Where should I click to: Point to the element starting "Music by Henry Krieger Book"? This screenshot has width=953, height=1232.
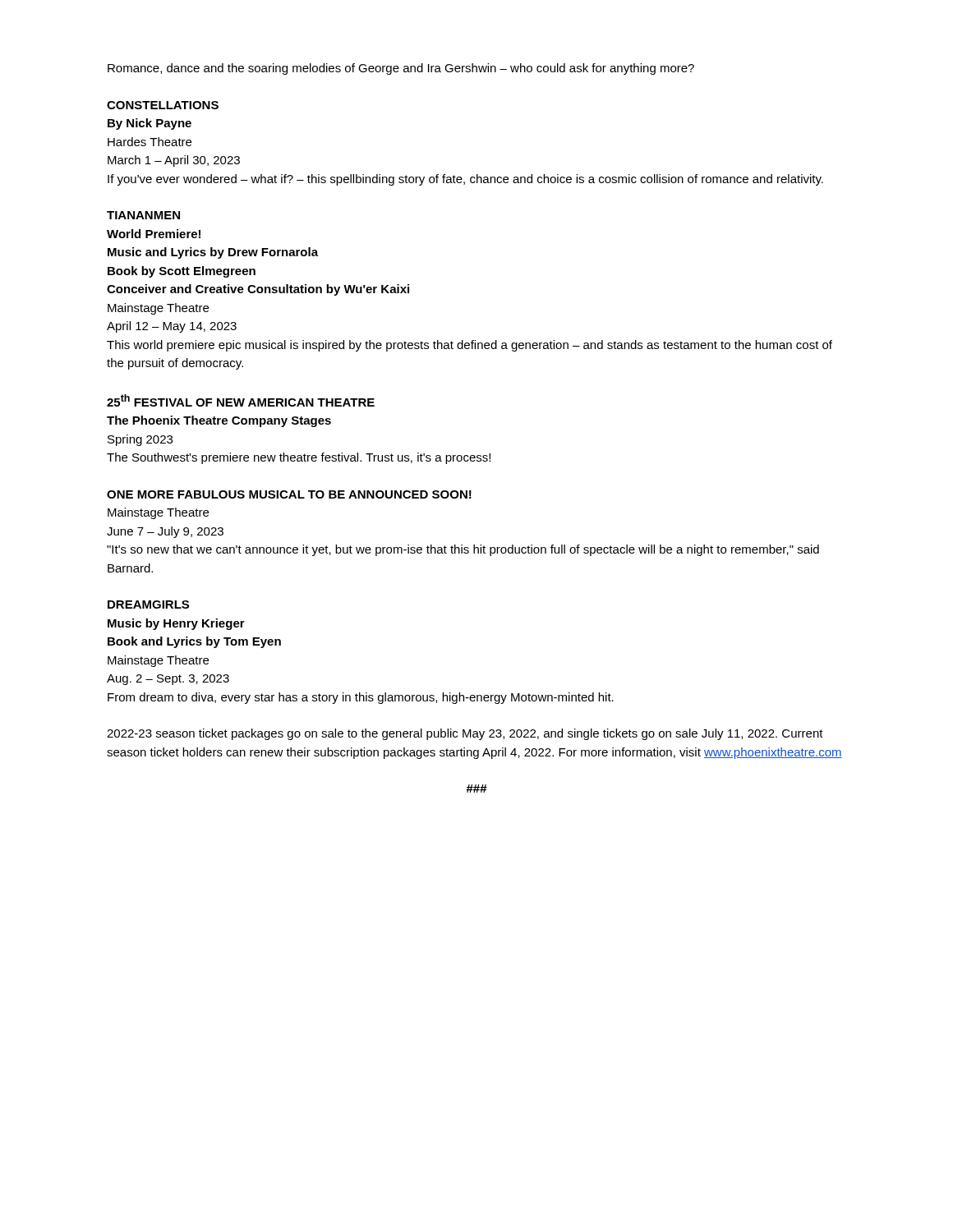[176, 624]
